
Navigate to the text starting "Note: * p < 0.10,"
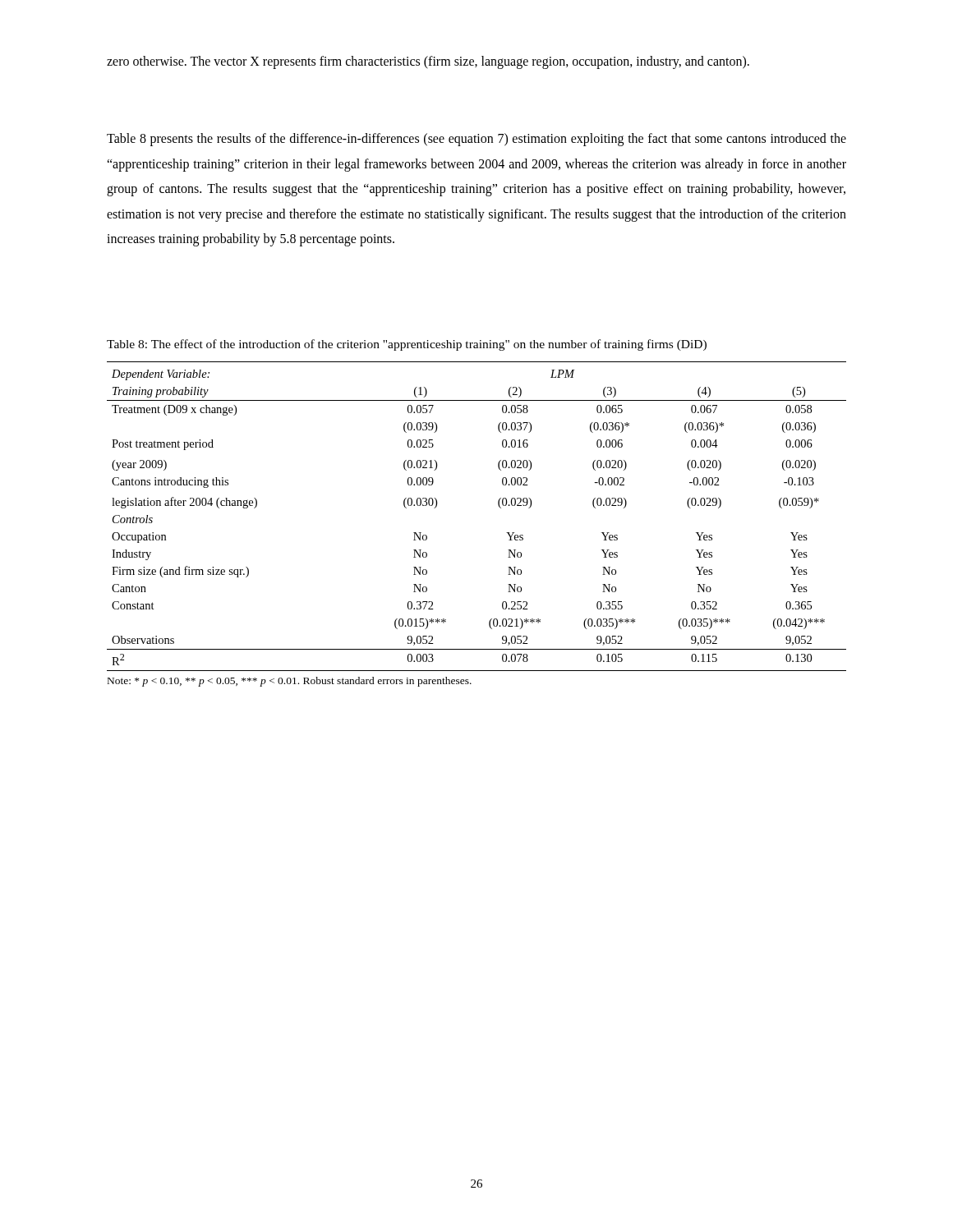[x=289, y=680]
